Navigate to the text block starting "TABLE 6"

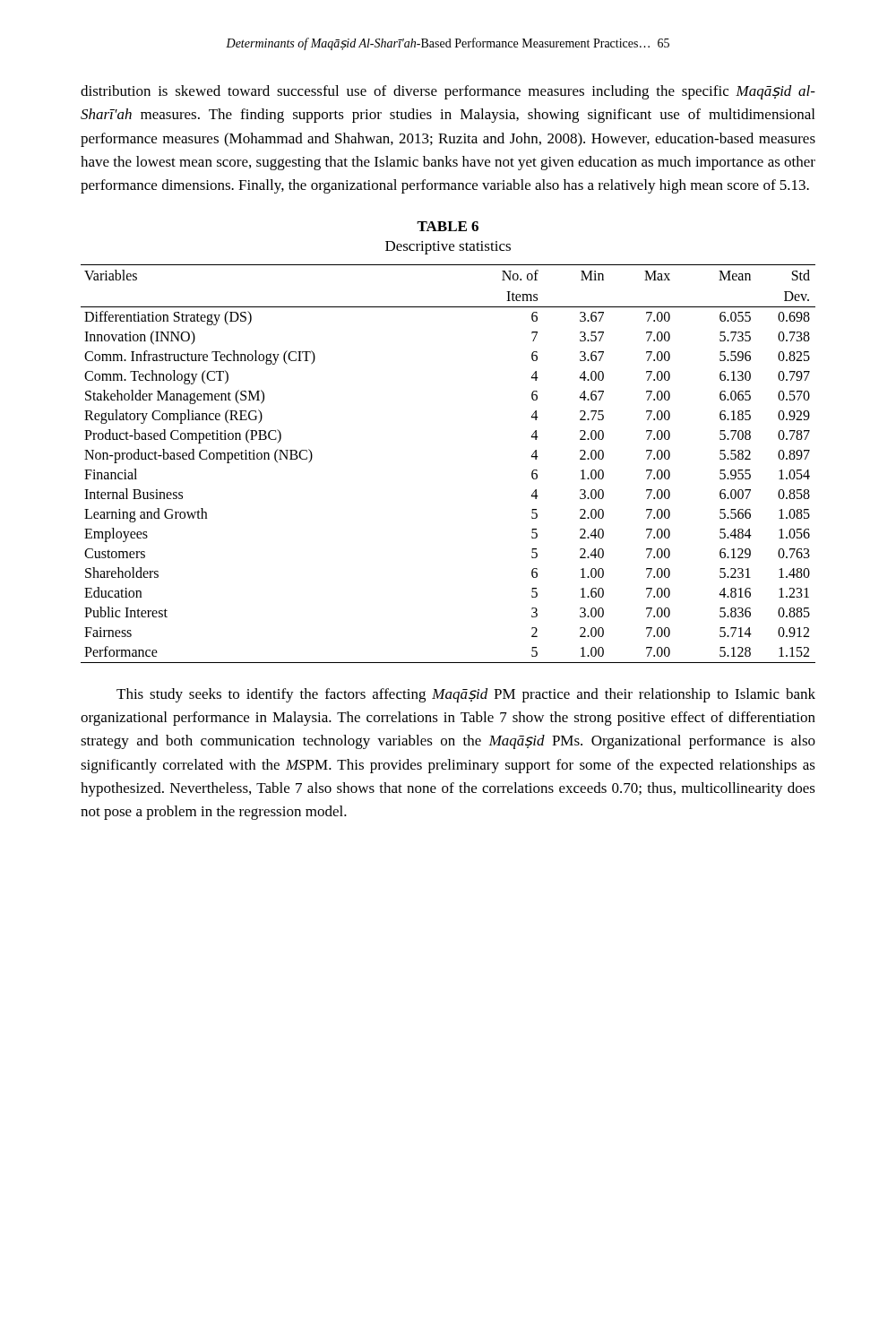[x=448, y=226]
